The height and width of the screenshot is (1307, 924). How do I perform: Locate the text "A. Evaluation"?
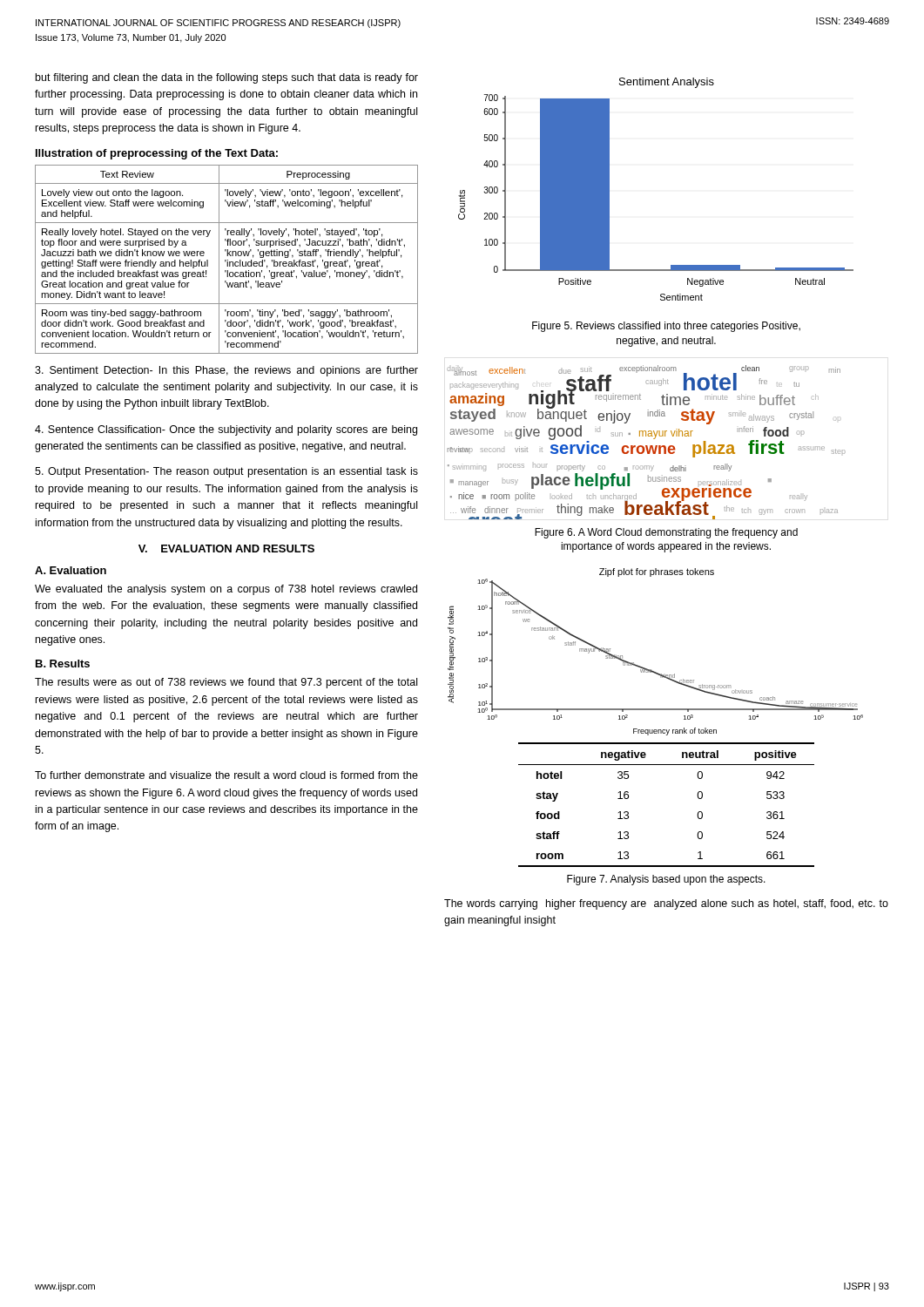click(71, 570)
